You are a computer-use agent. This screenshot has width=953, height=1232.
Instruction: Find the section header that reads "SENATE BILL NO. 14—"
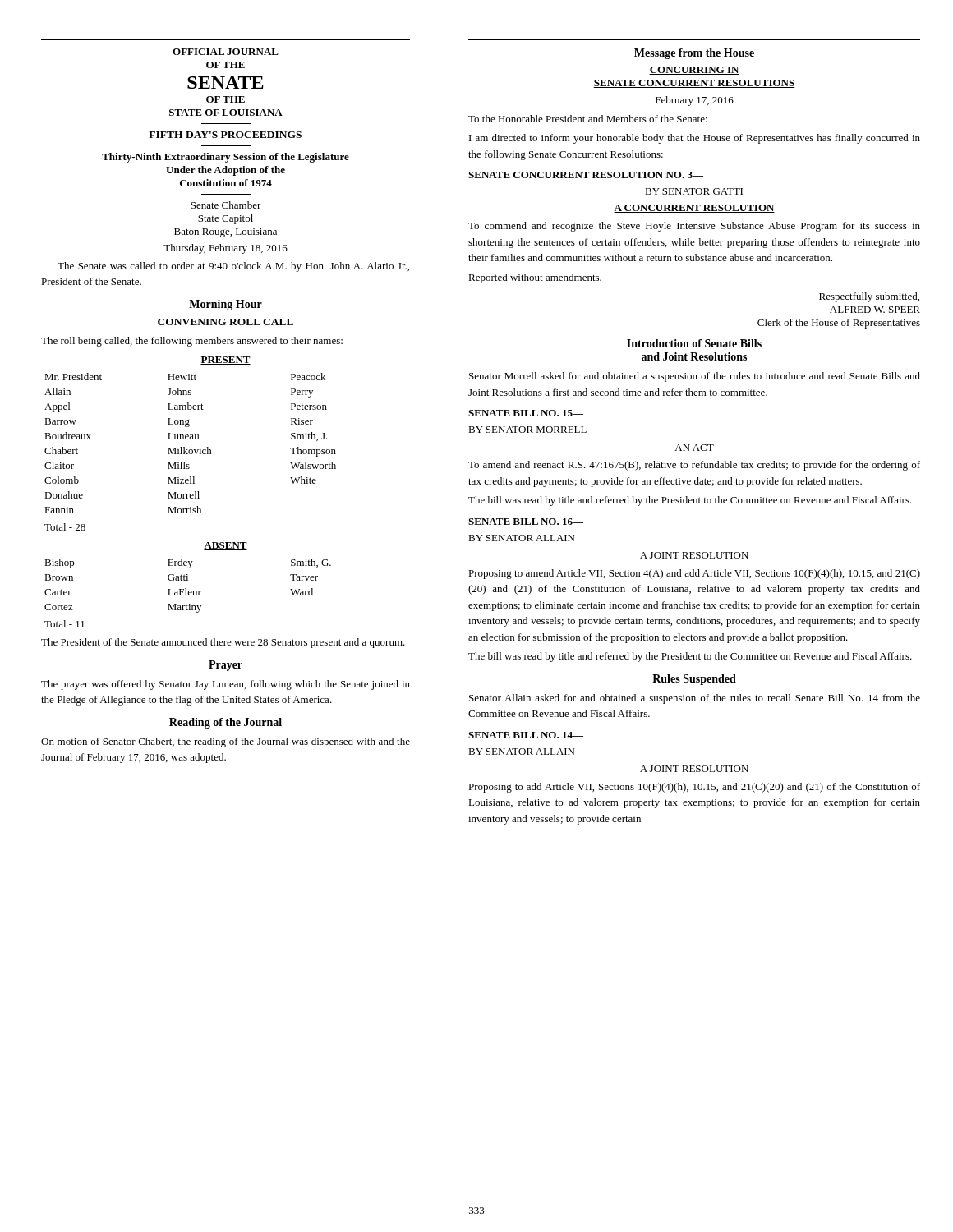526,734
